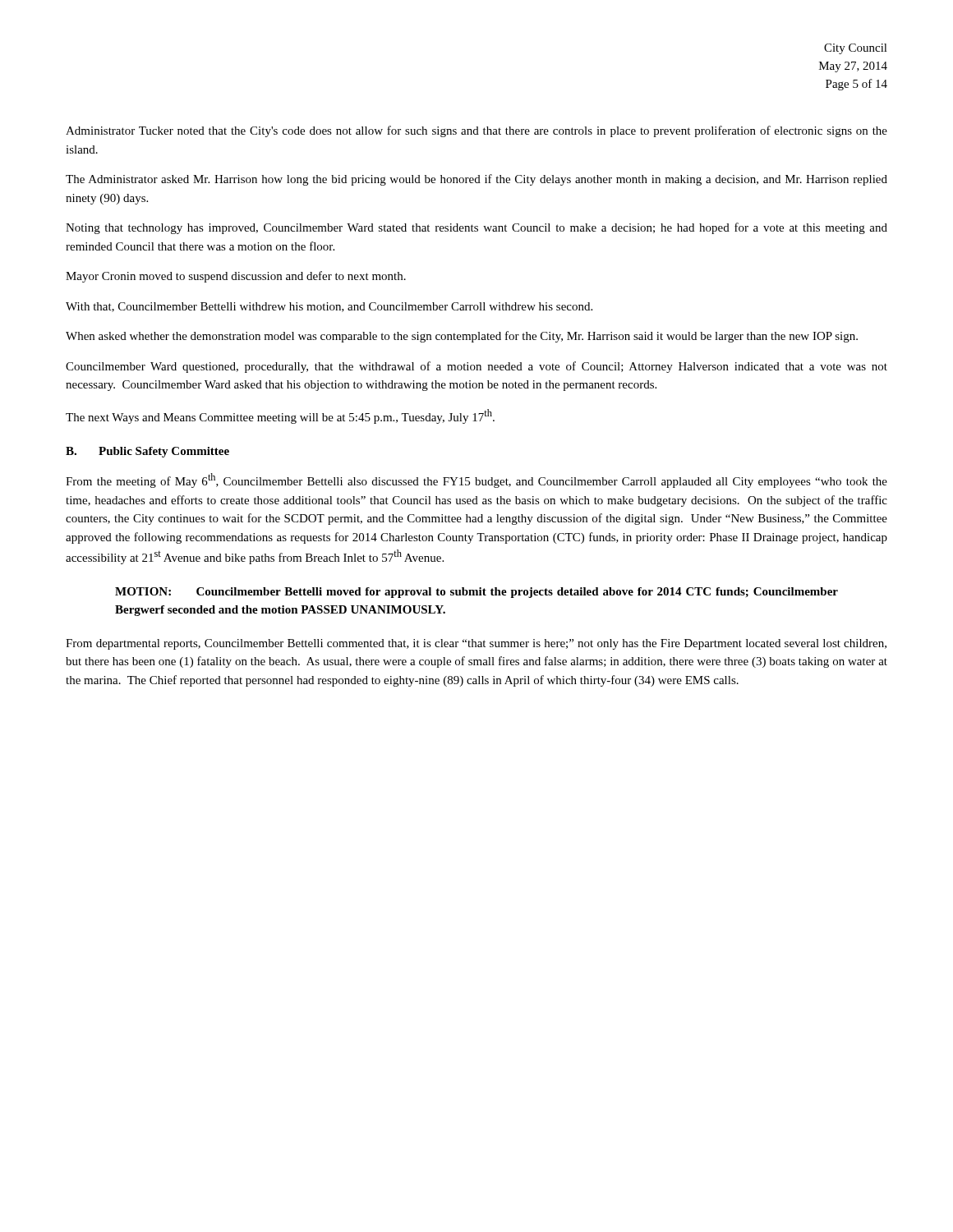Select the region starting "Noting that technology has improved, Councilmember Ward"
Image resolution: width=953 pixels, height=1232 pixels.
(x=476, y=237)
